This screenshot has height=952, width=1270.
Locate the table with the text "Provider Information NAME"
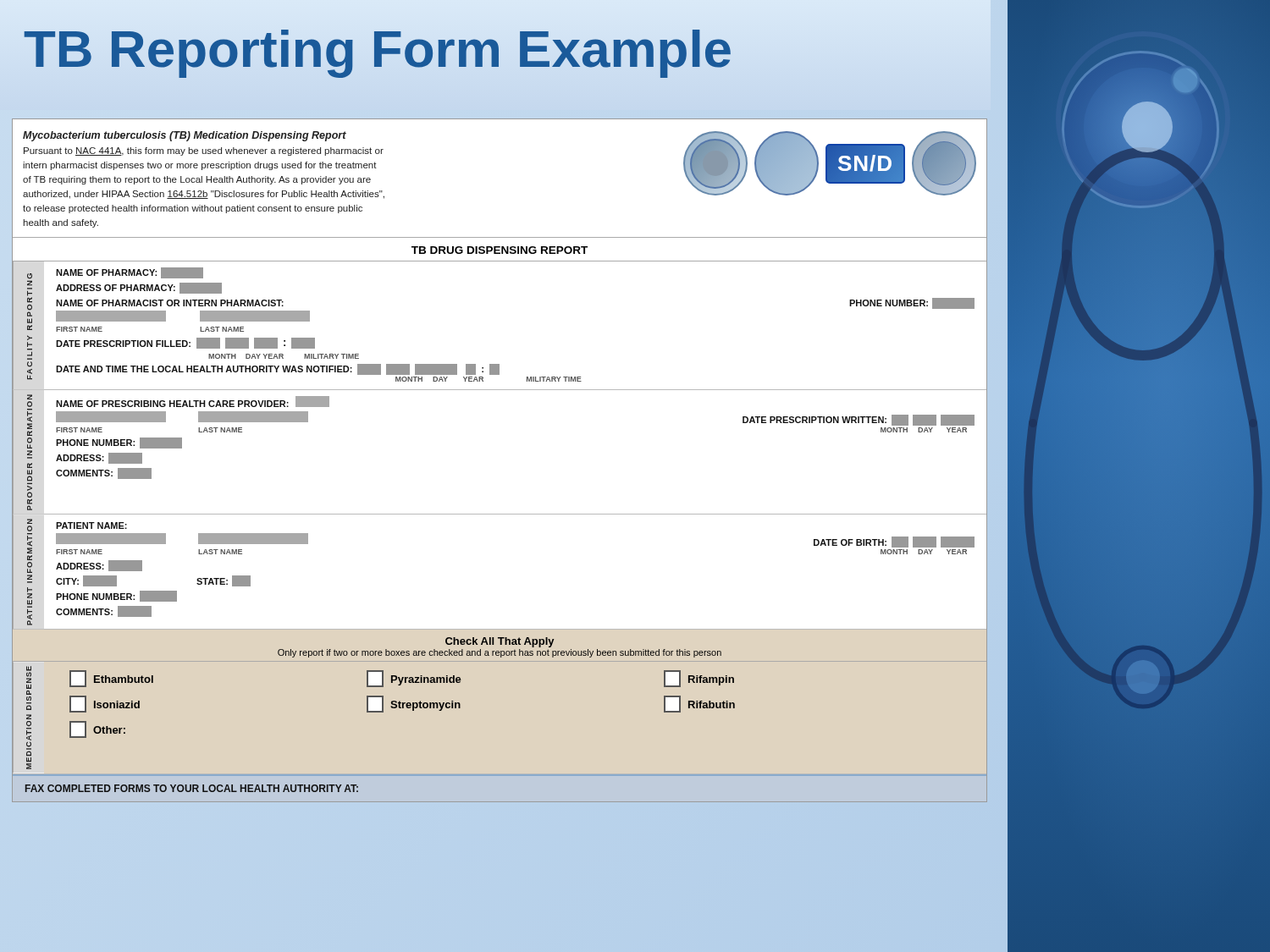500,452
